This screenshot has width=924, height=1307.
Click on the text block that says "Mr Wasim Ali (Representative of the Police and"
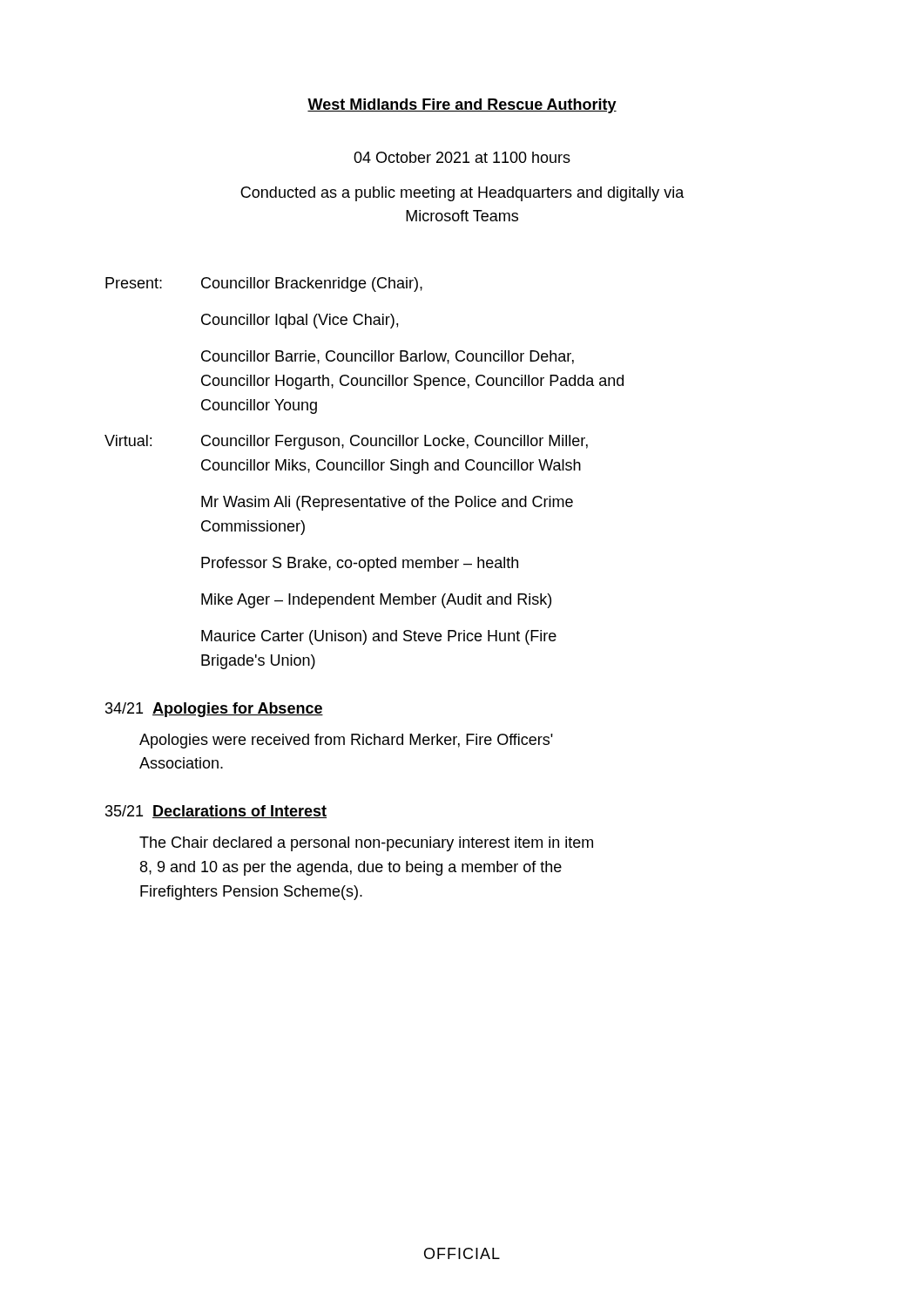(x=387, y=514)
